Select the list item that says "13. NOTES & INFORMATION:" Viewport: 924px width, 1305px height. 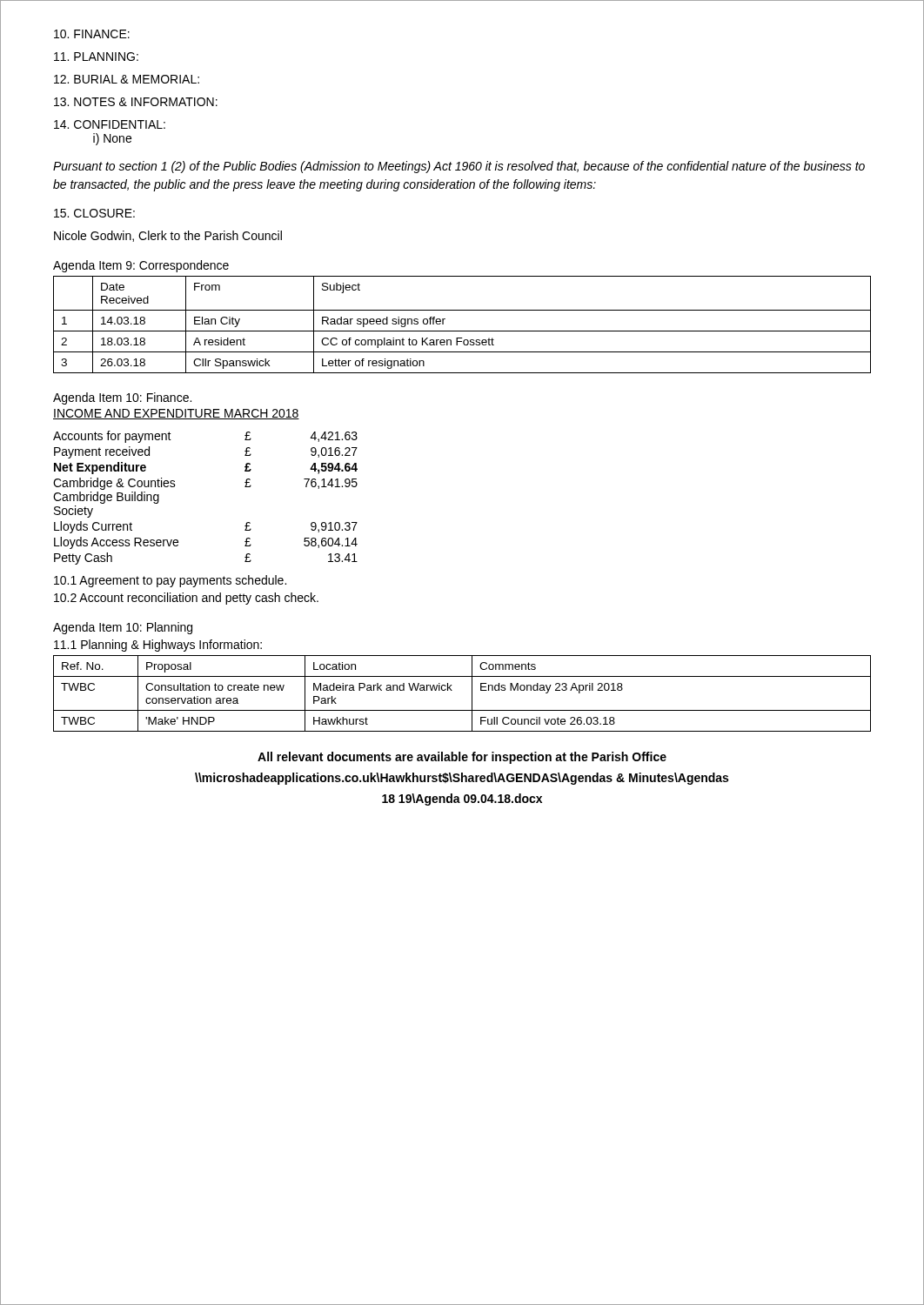pos(136,102)
